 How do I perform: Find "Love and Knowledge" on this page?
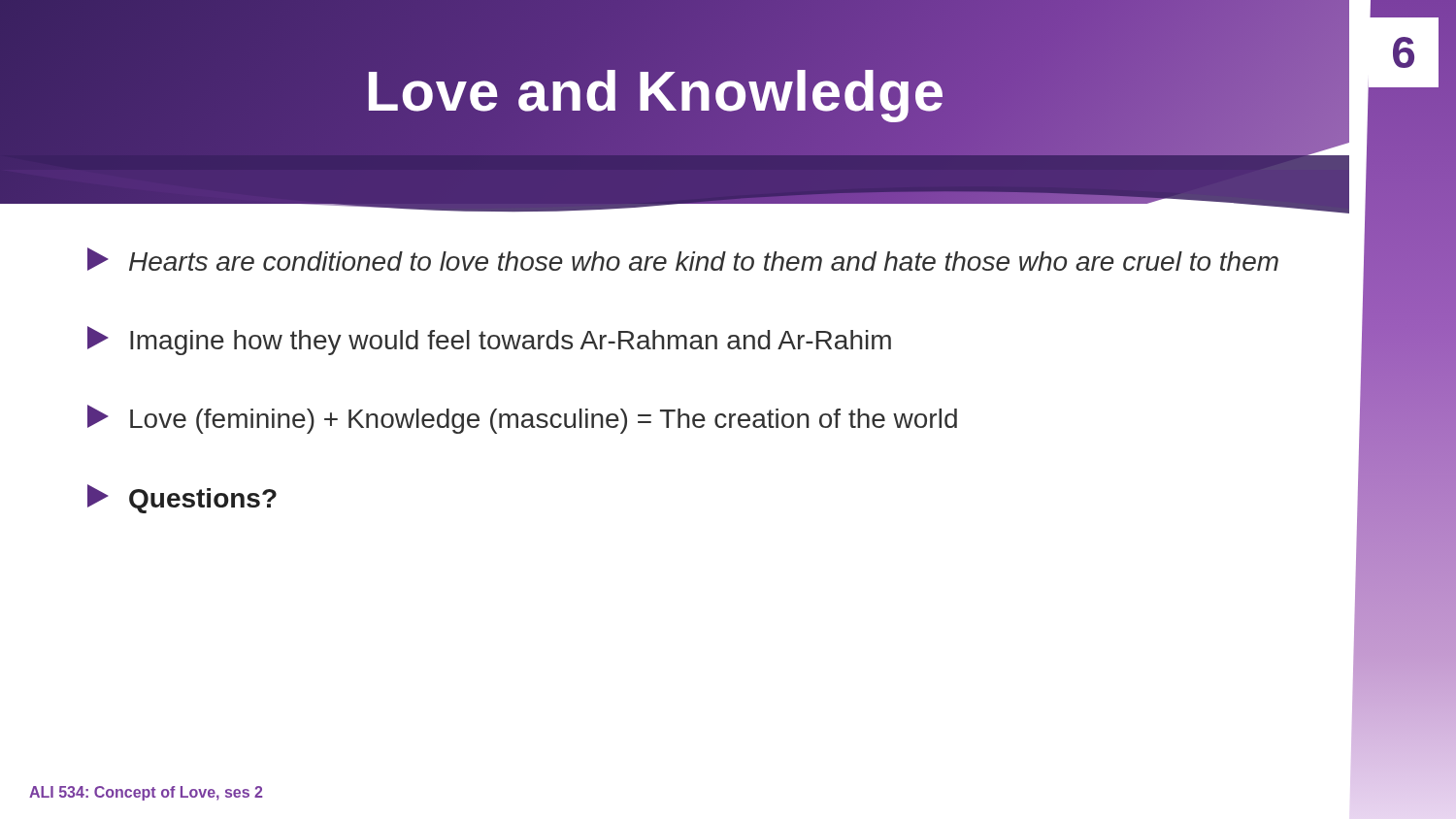coord(655,91)
